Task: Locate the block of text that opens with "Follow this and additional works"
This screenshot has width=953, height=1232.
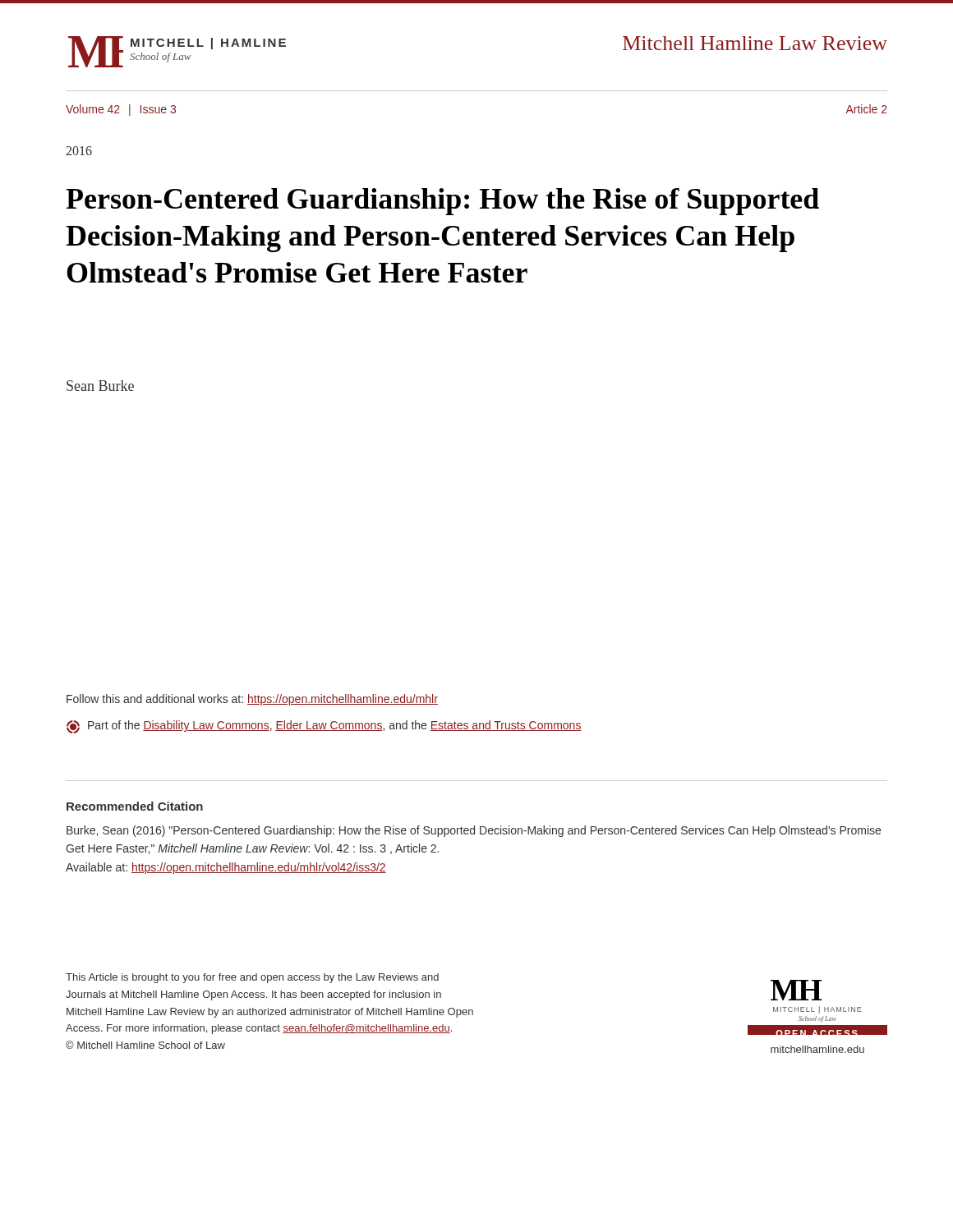Action: coord(252,699)
